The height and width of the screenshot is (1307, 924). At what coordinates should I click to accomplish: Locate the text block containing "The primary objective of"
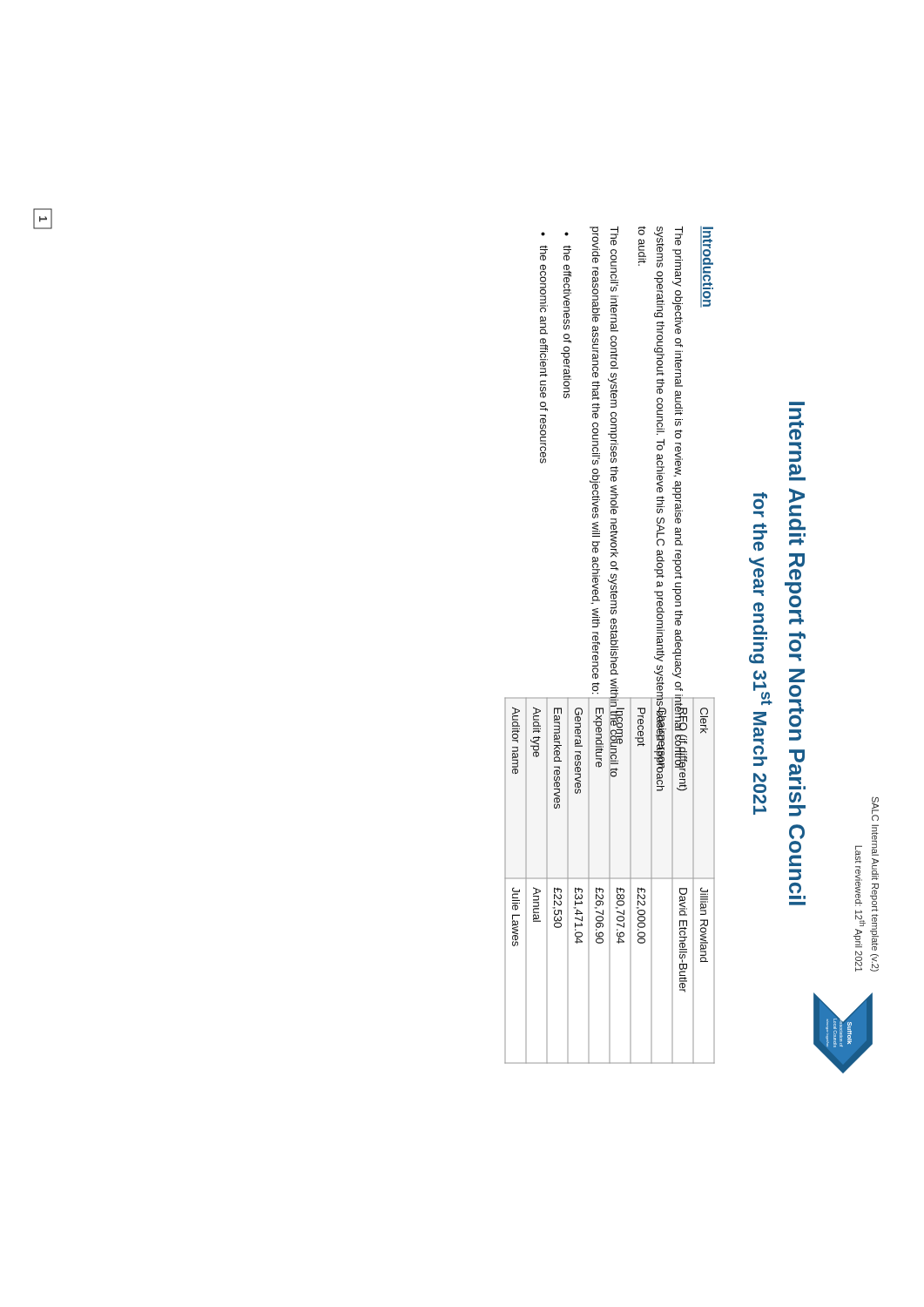tap(660, 509)
